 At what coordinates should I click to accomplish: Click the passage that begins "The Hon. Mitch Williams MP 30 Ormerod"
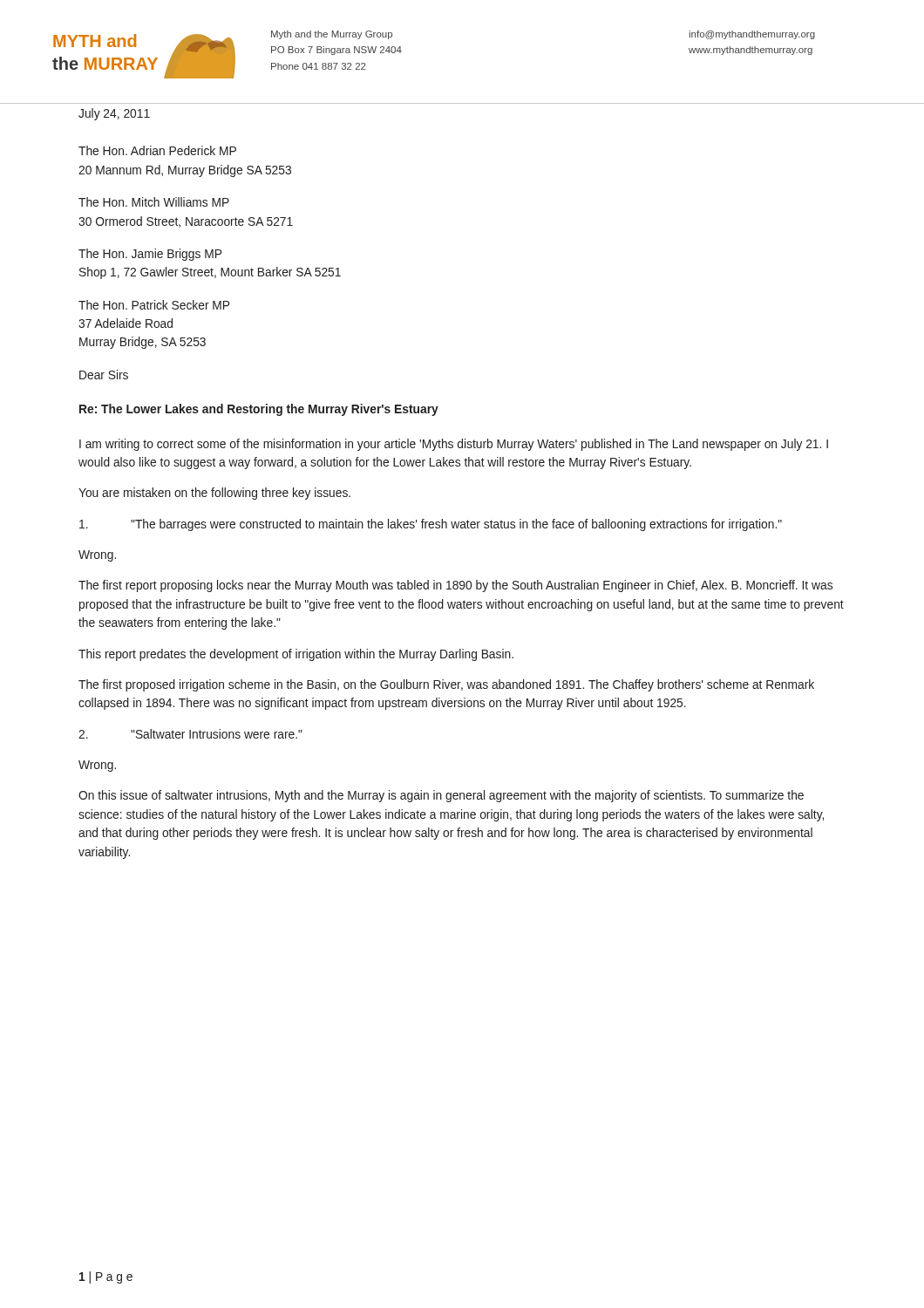click(186, 212)
